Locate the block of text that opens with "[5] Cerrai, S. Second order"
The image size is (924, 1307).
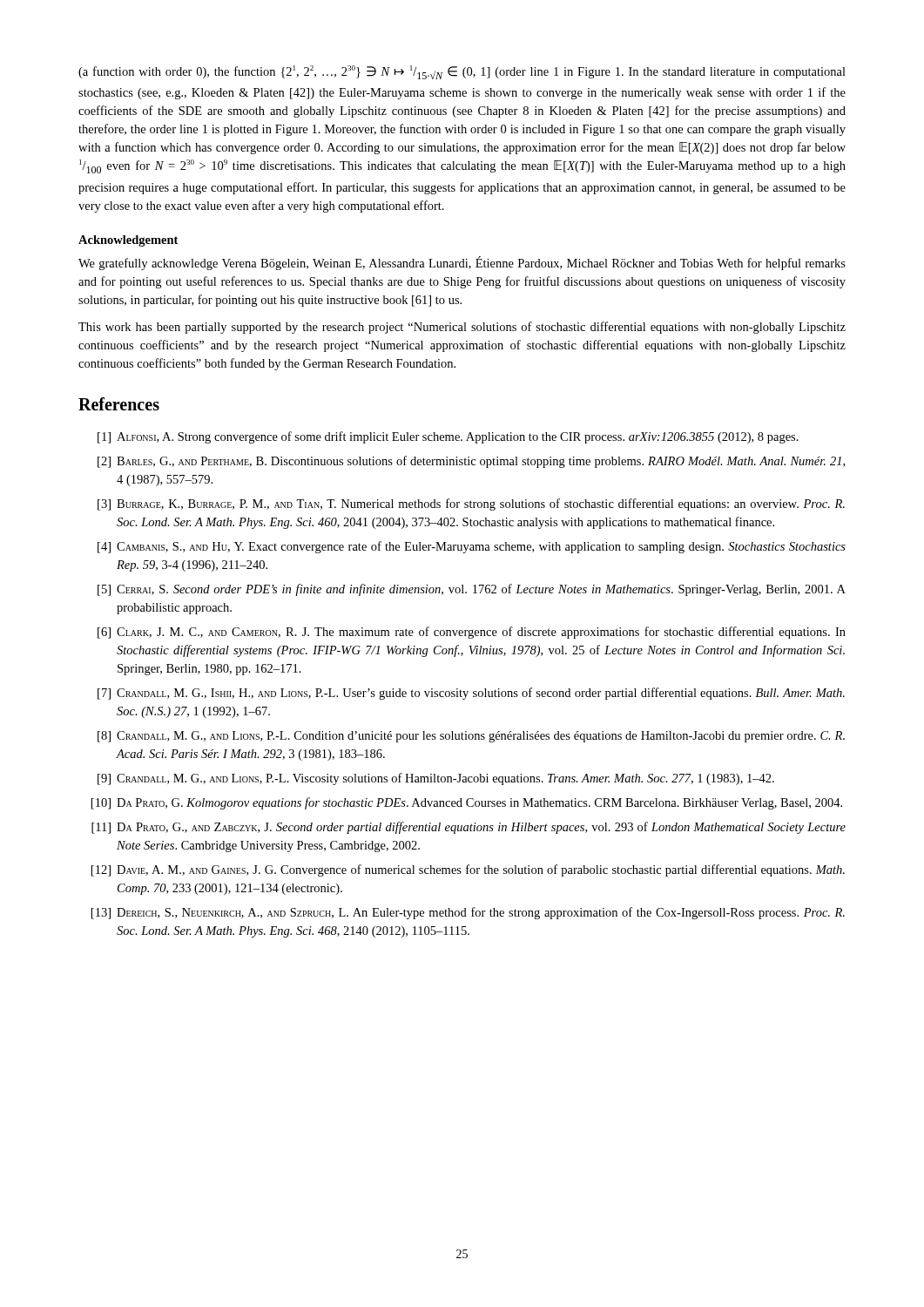[462, 599]
